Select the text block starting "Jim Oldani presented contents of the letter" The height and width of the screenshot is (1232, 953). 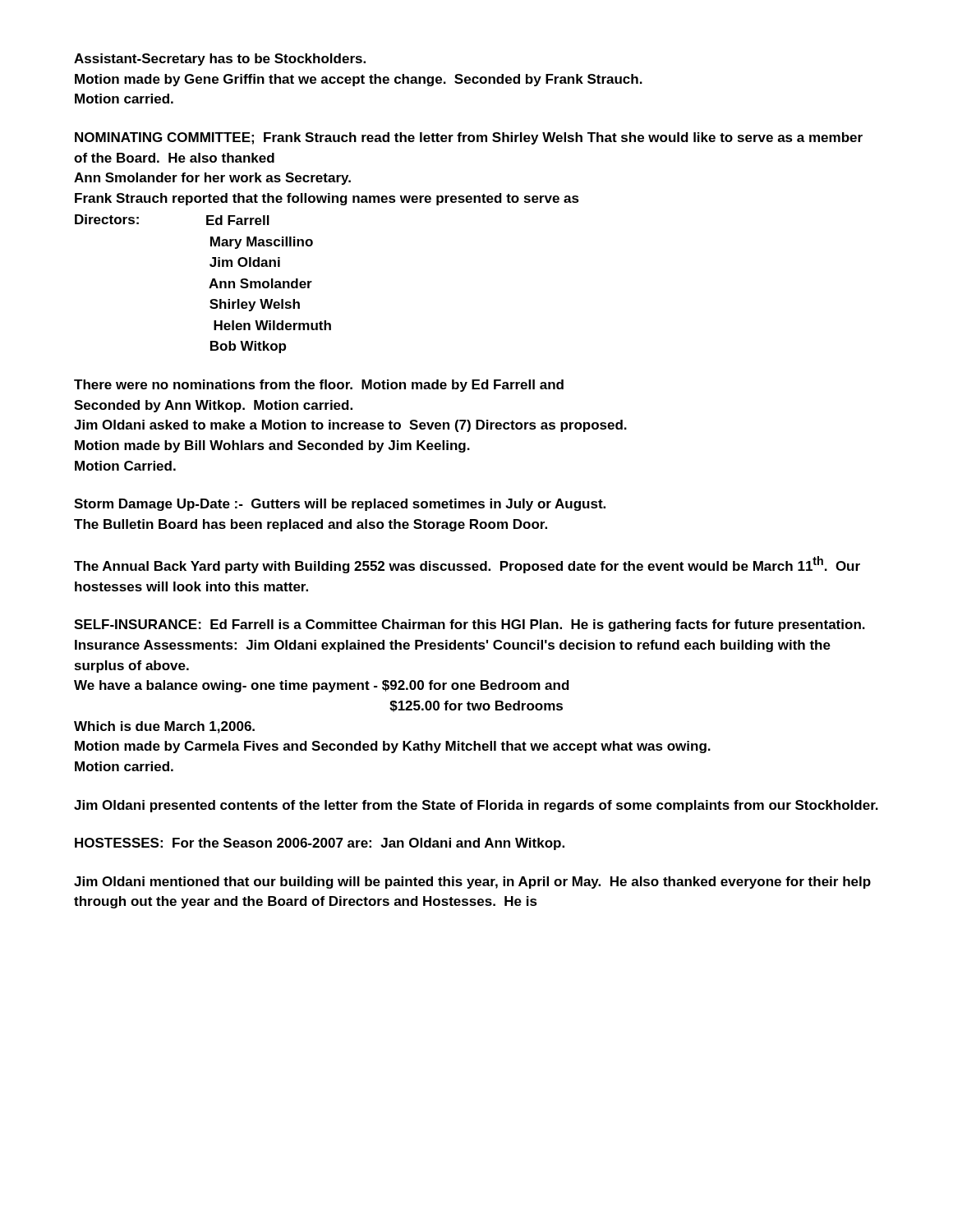pos(476,805)
